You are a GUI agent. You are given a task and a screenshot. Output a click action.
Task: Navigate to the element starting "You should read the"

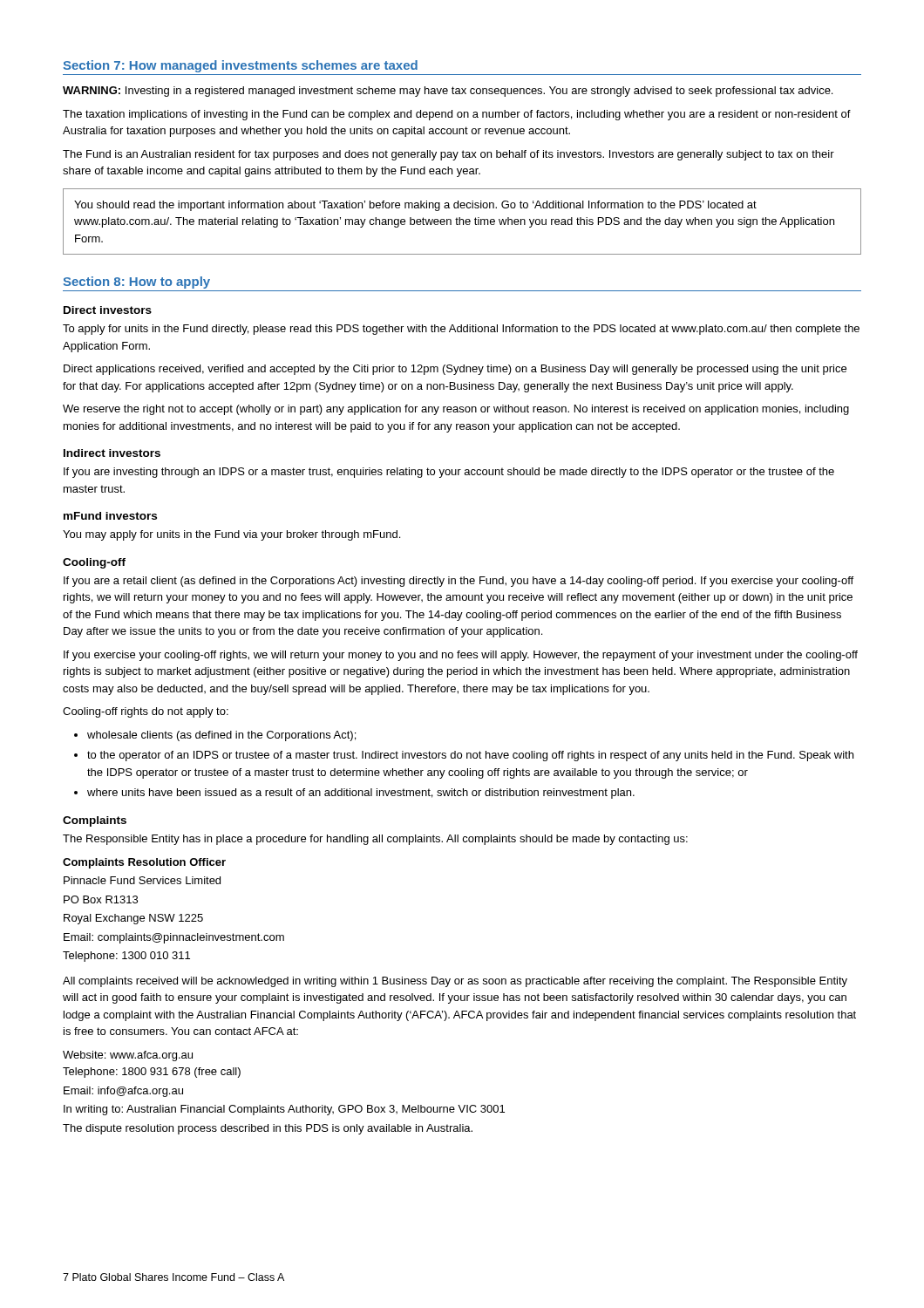[x=455, y=221]
